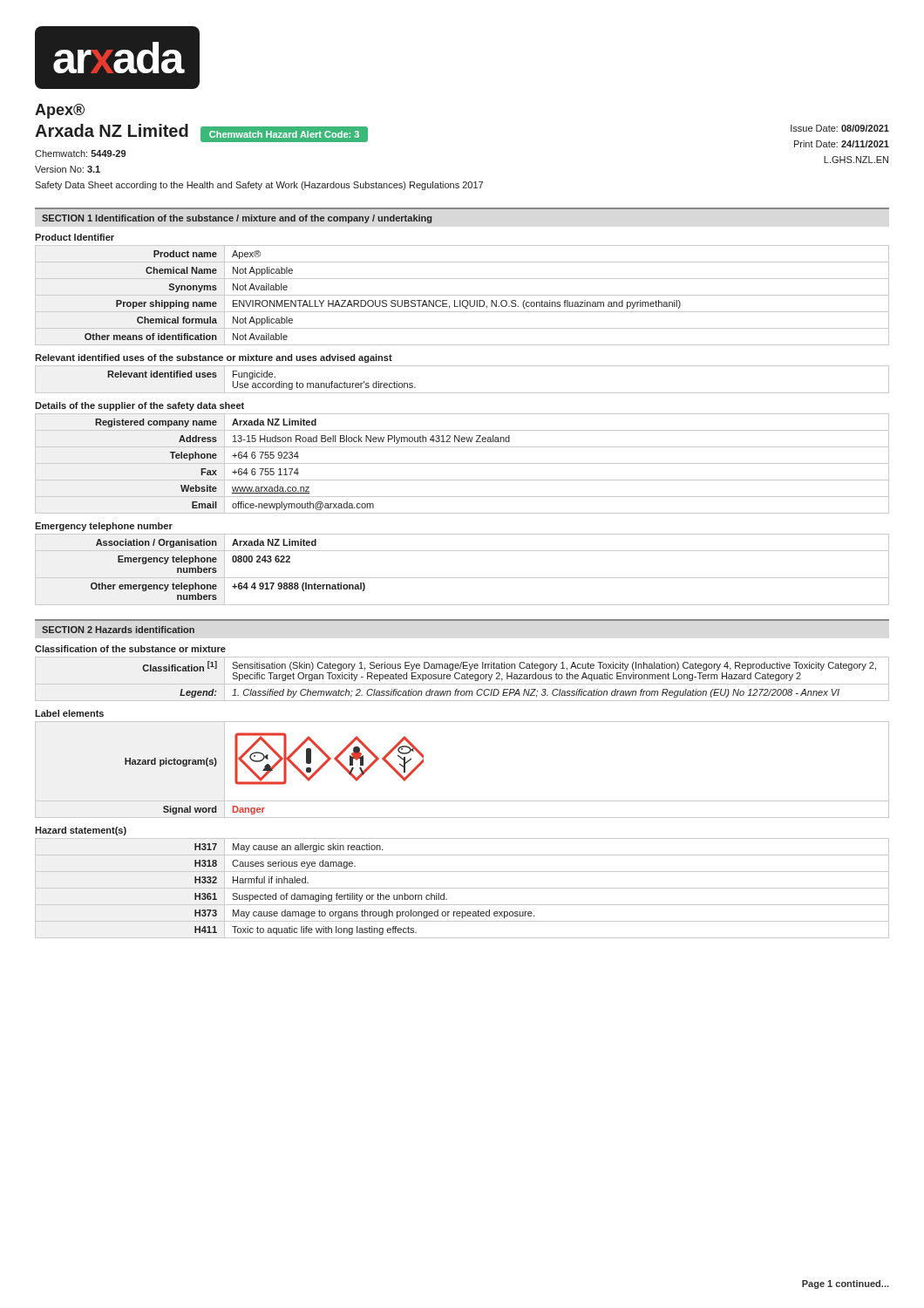Find the region starting "Relevant identified uses of the substance or mixture"

coord(213,357)
